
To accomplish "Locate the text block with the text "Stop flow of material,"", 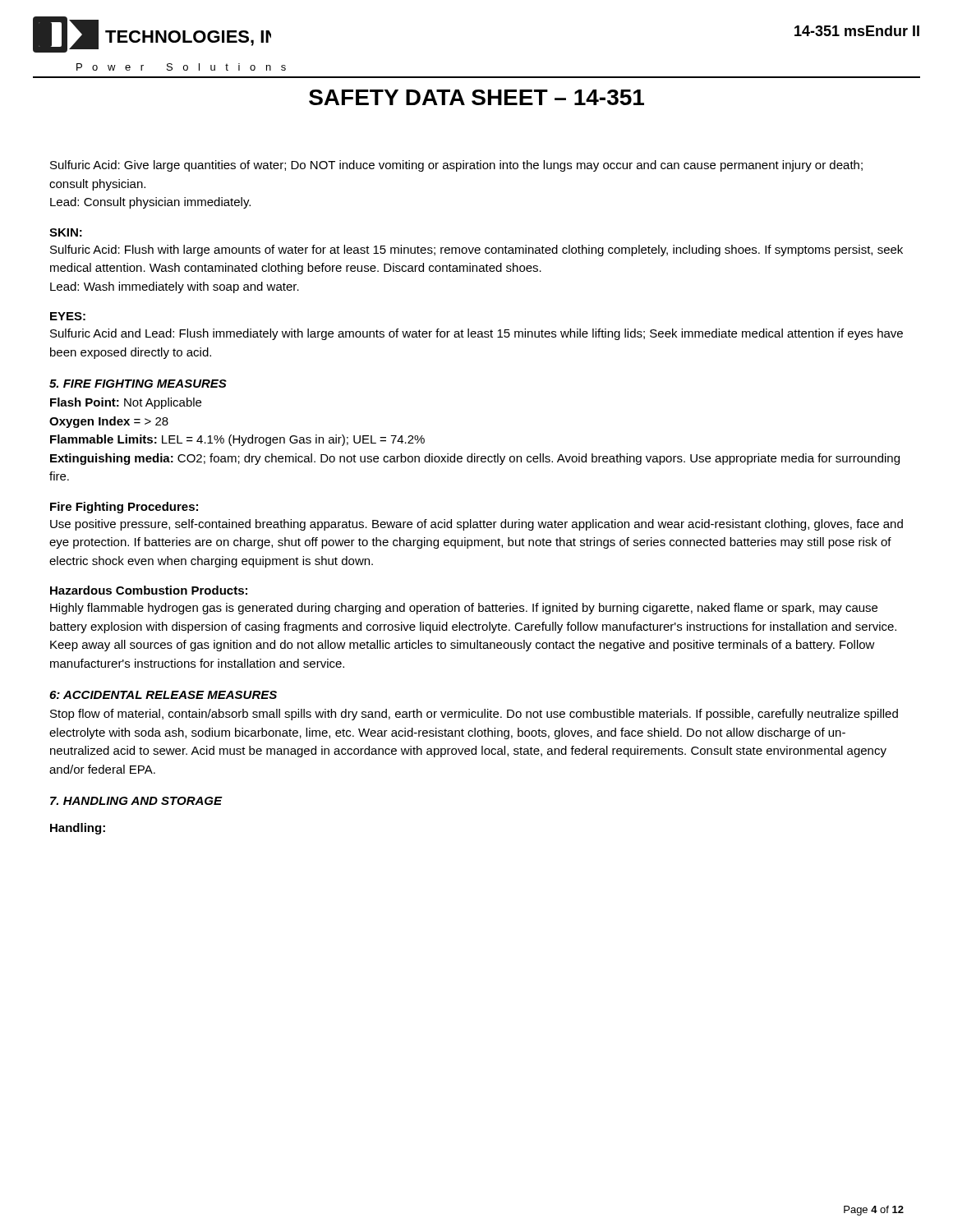I will [474, 741].
